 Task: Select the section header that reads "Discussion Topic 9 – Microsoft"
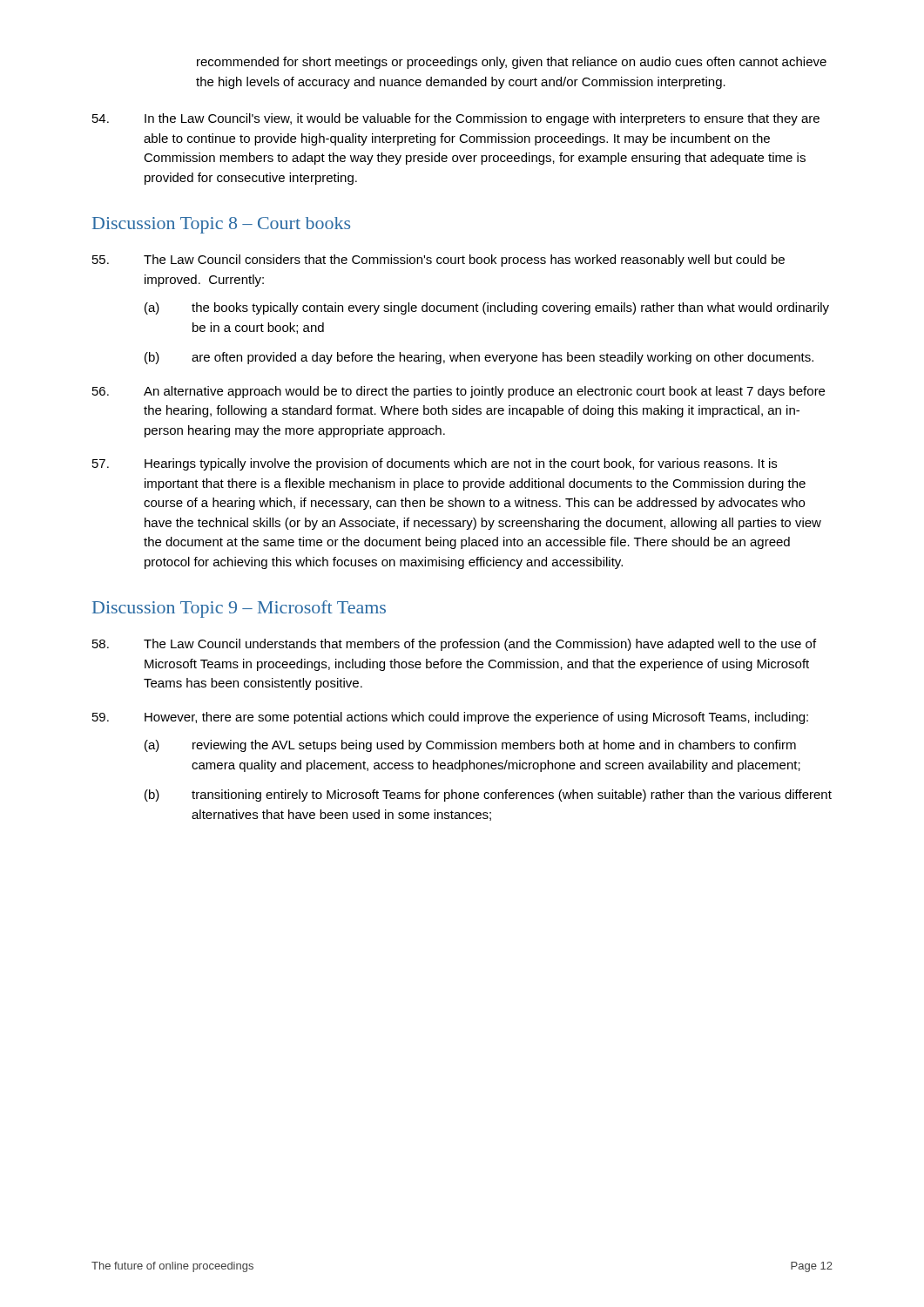239,607
